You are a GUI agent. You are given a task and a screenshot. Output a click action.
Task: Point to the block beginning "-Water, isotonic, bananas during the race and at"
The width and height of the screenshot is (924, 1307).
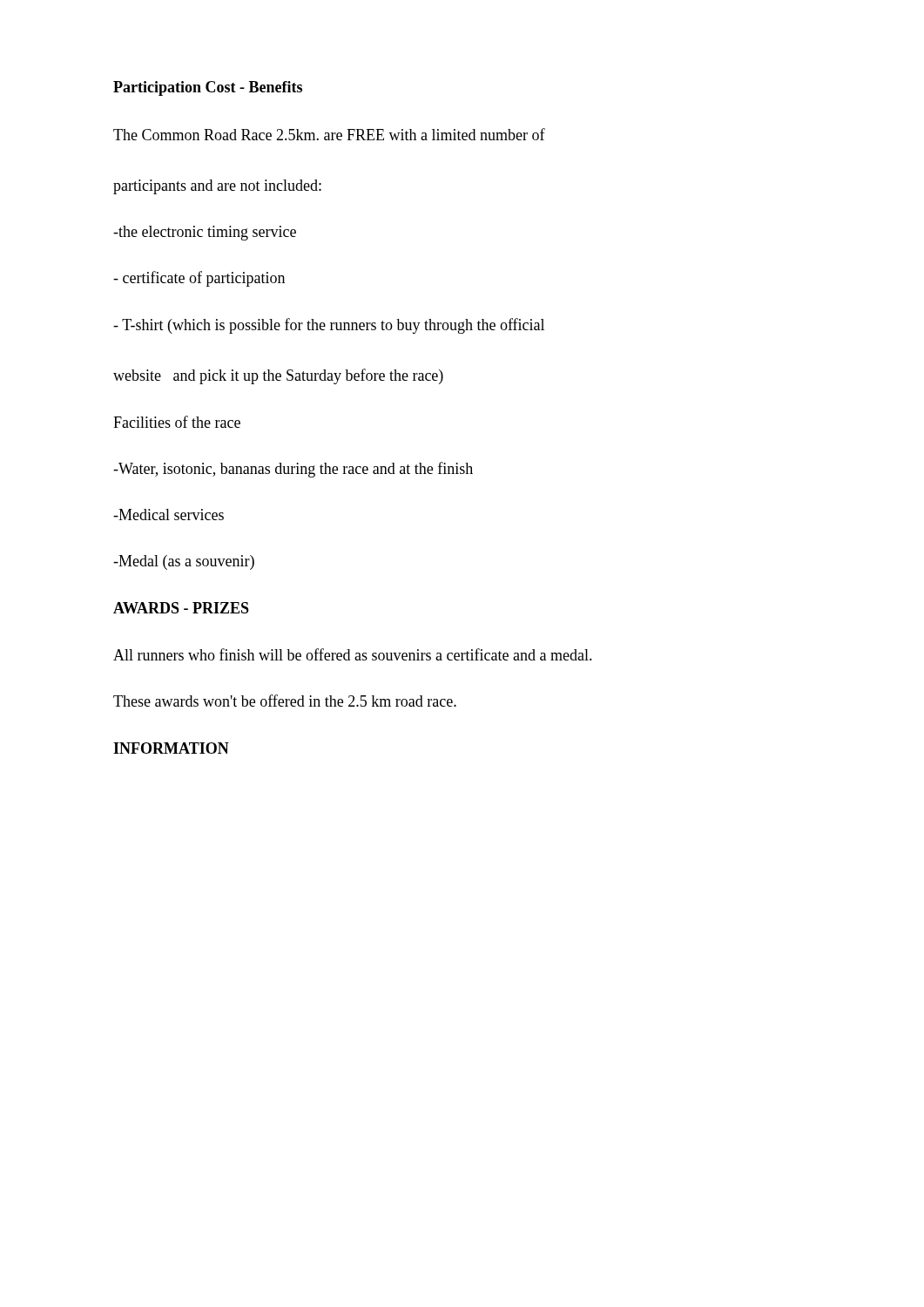(293, 469)
